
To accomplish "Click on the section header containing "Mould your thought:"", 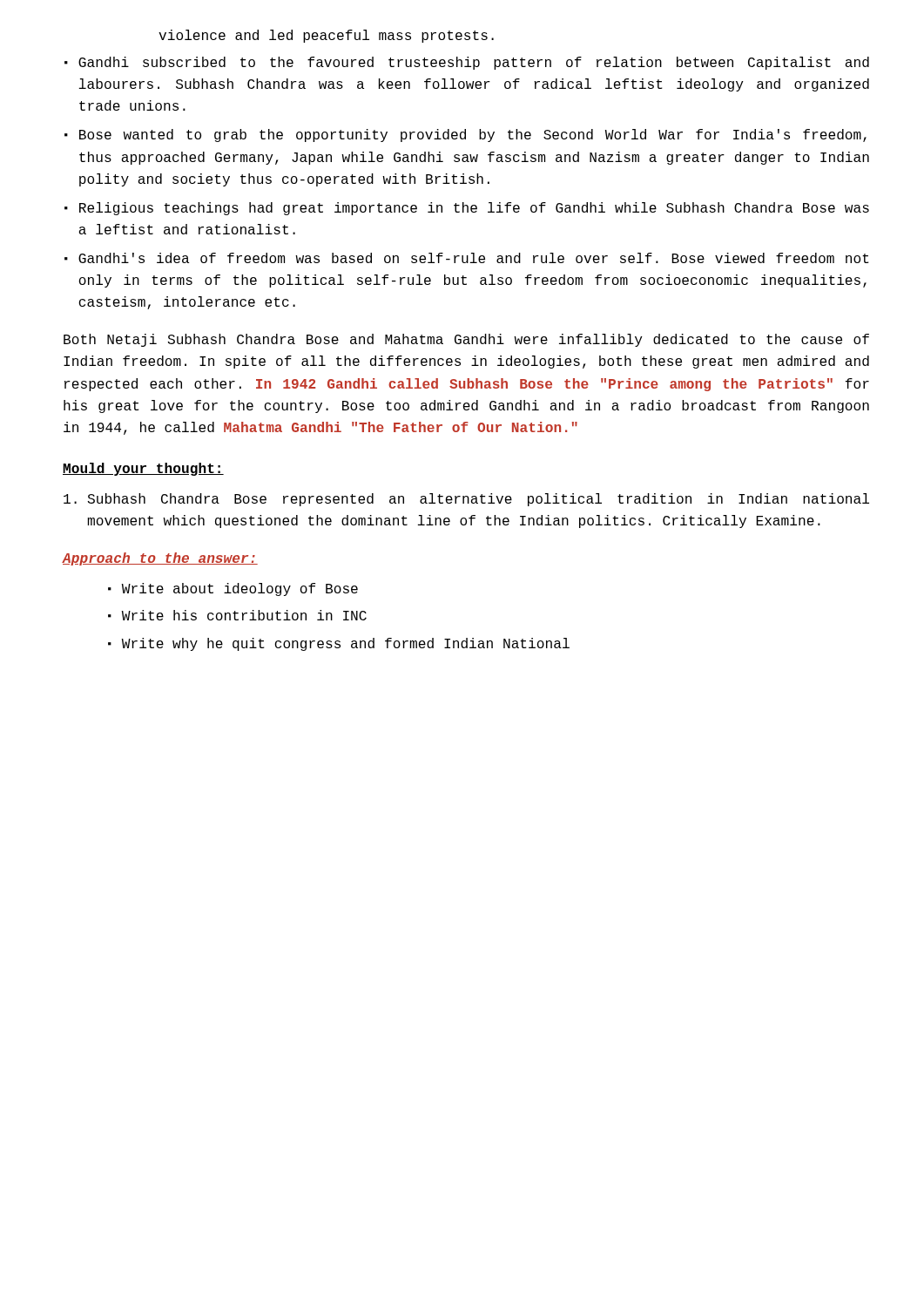I will [x=143, y=469].
